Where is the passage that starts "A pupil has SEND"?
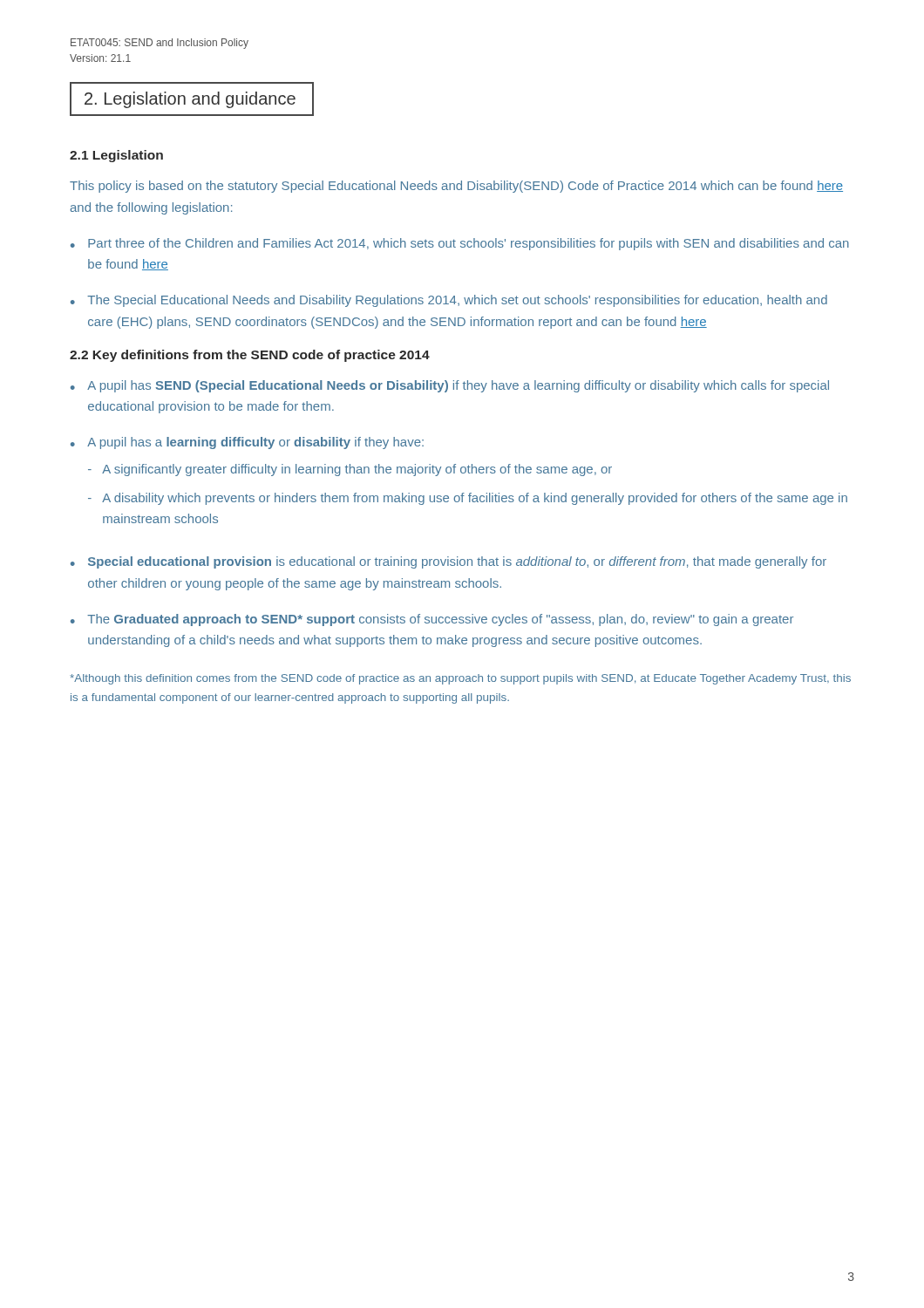 (471, 396)
